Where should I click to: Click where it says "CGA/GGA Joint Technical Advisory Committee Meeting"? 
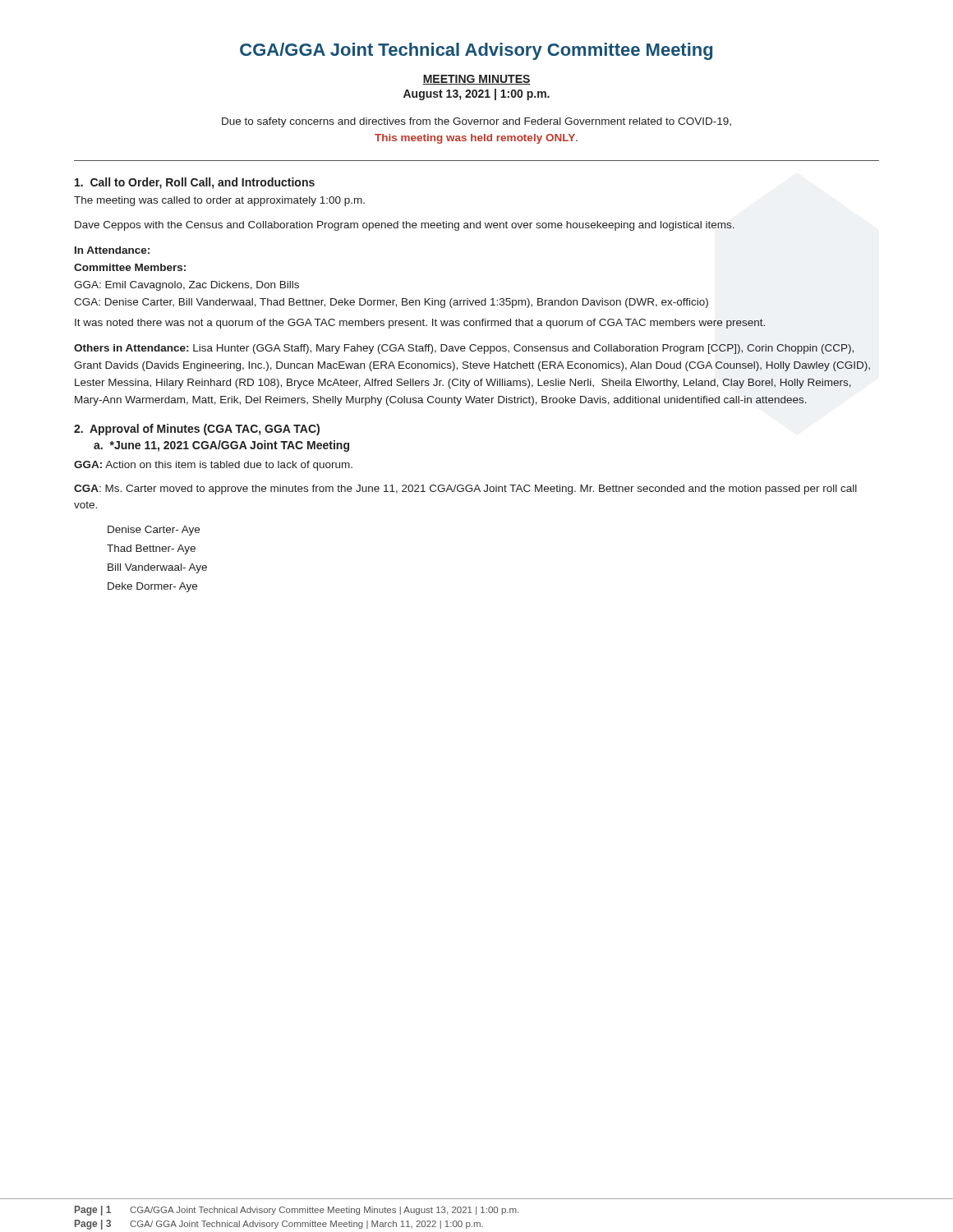(476, 50)
